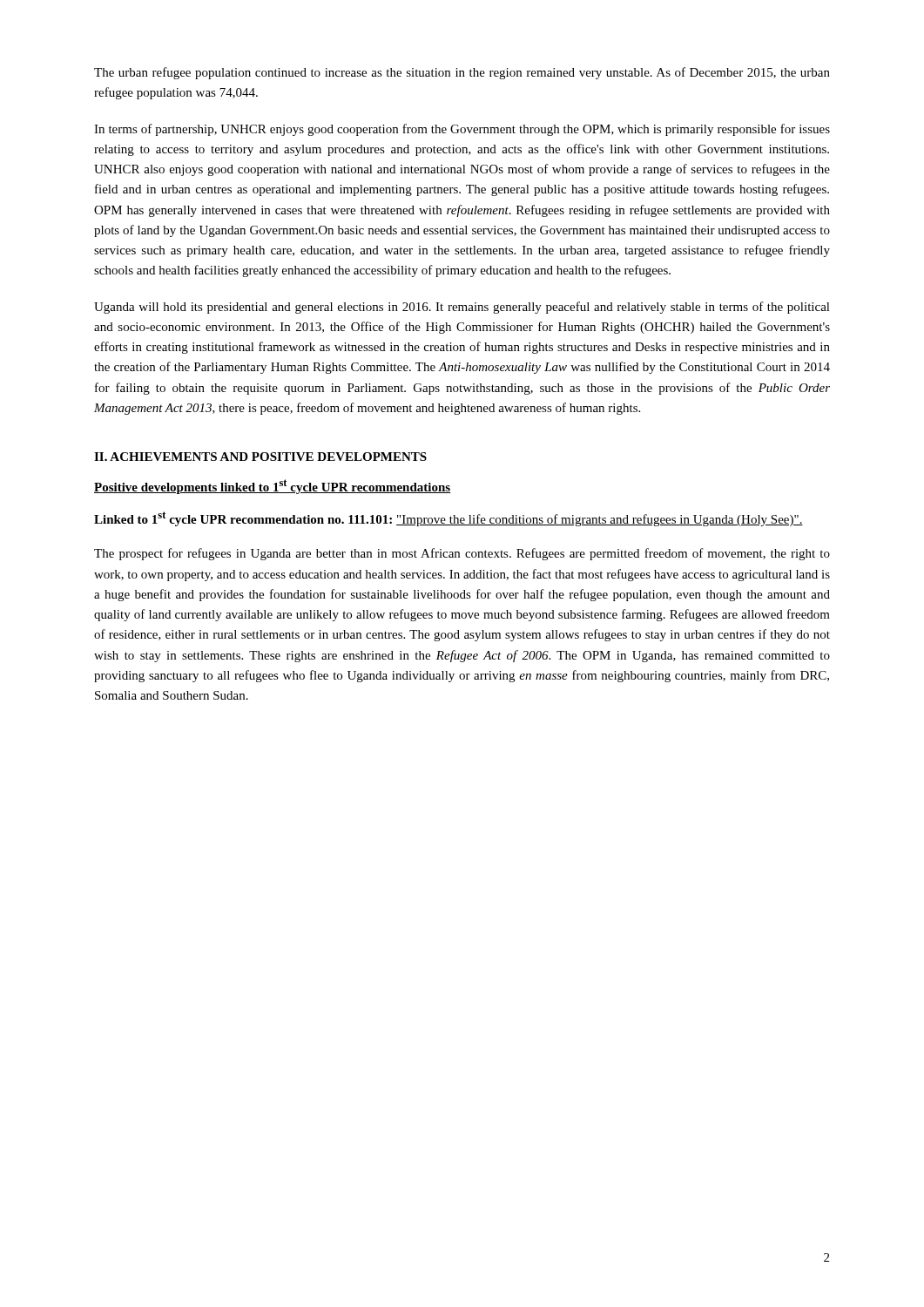Point to the text starting "Uganda will hold its presidential and general"
Viewport: 924px width, 1307px height.
(462, 357)
